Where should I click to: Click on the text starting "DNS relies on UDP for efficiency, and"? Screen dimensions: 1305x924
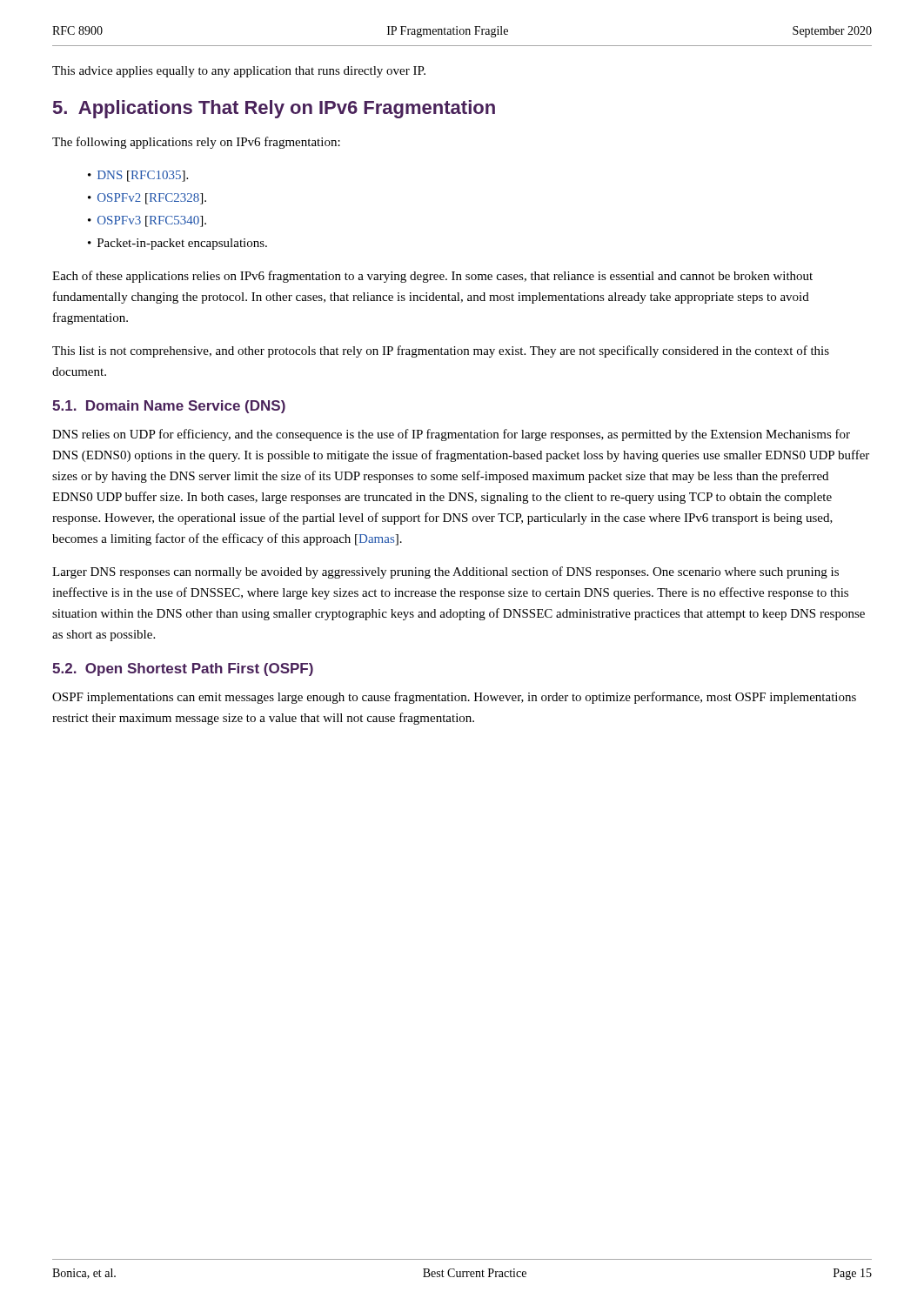coord(461,486)
